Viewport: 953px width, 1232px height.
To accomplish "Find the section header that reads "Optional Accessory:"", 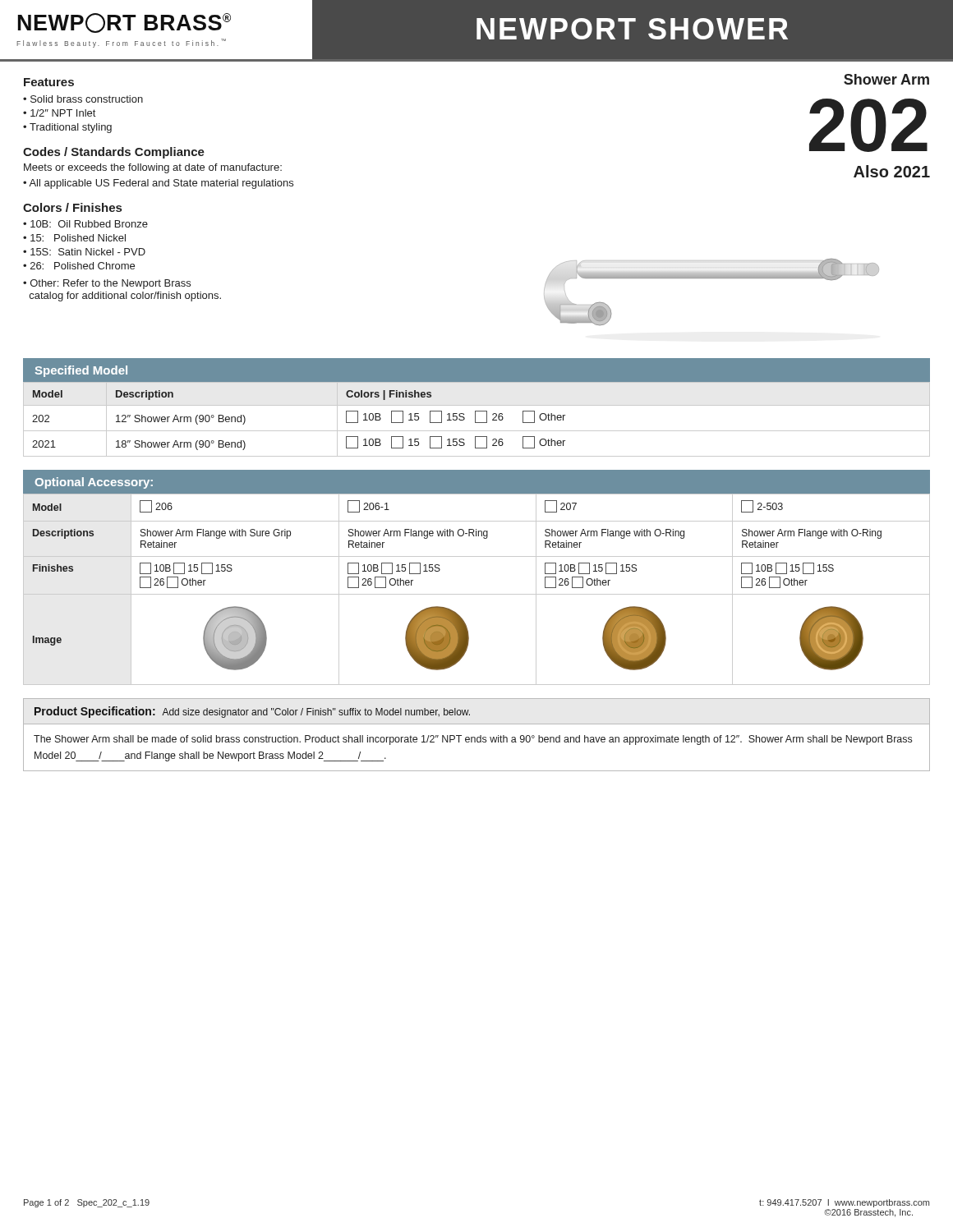I will coord(94,482).
